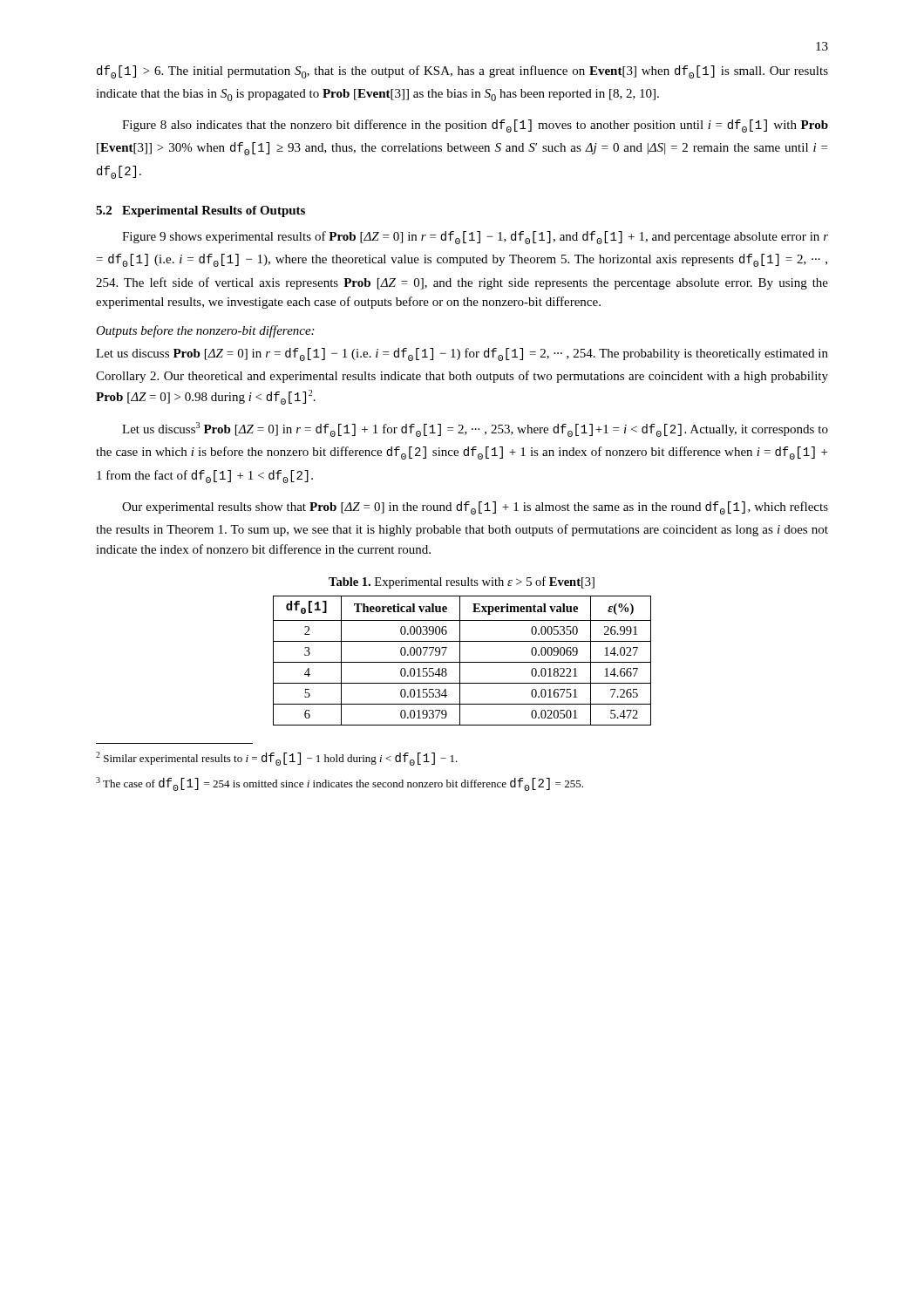The width and height of the screenshot is (924, 1308).
Task: Select the section header that says "5.2 Experimental Results of Outputs"
Action: 201,210
